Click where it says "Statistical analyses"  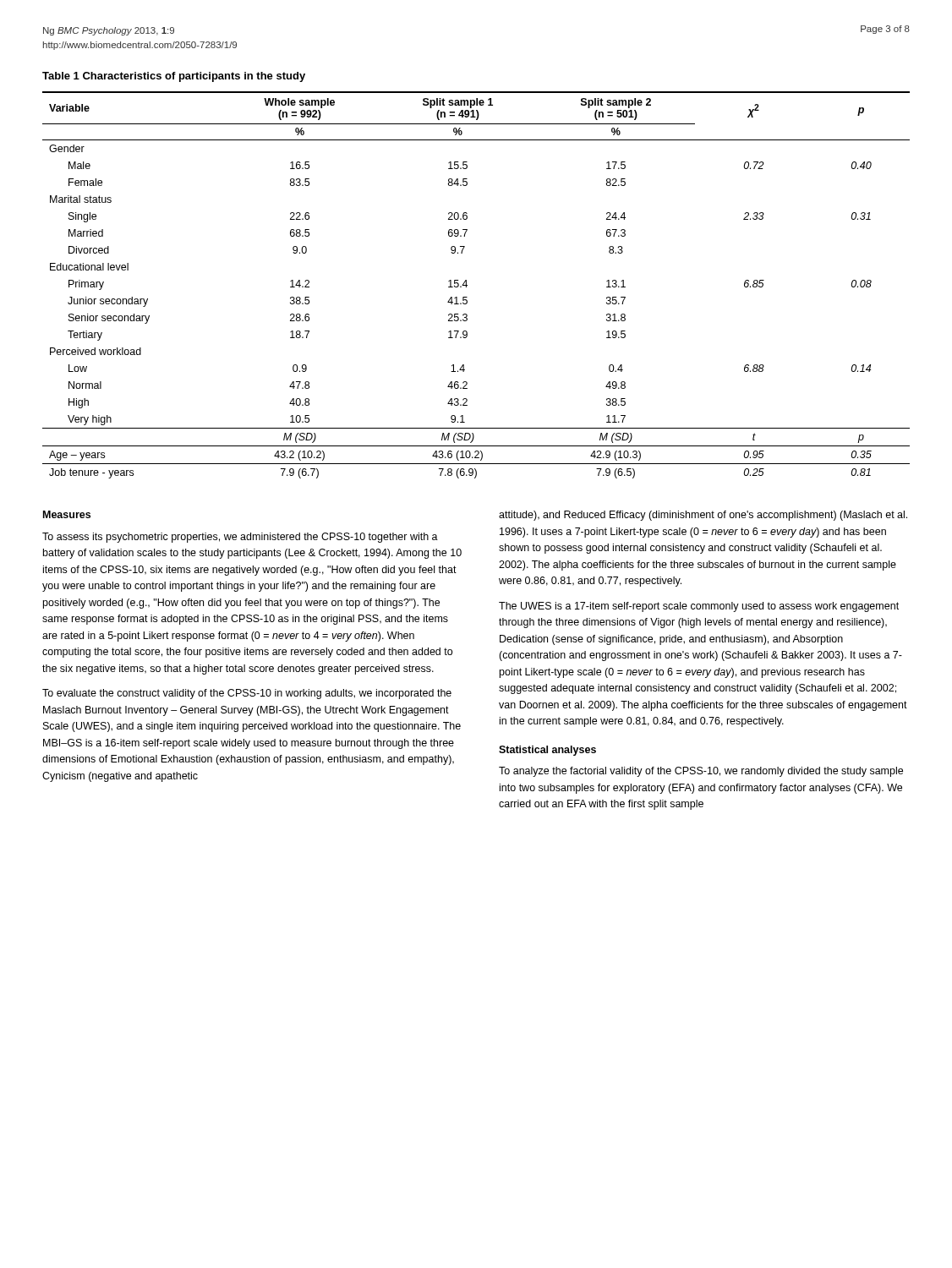coord(548,749)
